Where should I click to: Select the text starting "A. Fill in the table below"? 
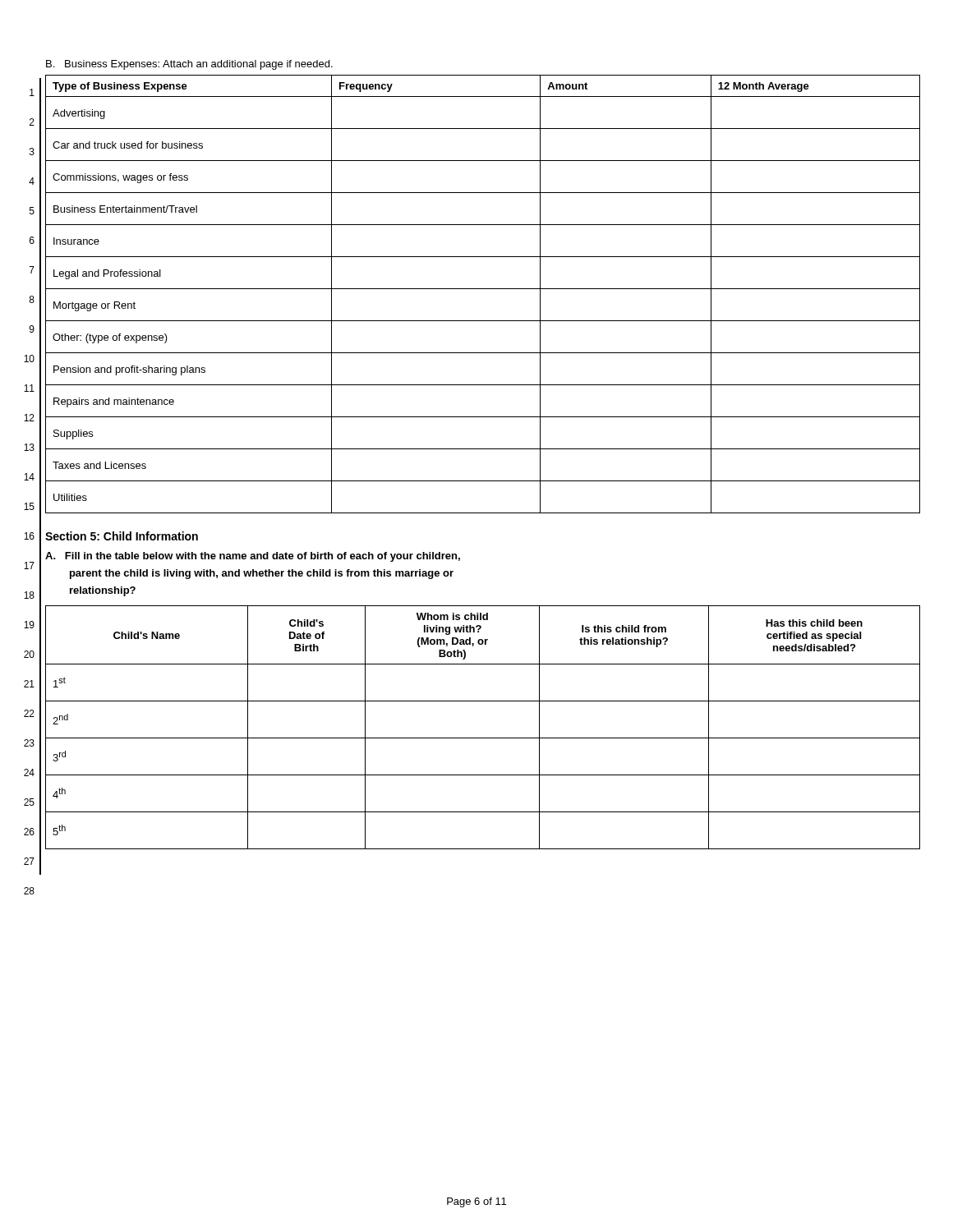pyautogui.click(x=253, y=573)
